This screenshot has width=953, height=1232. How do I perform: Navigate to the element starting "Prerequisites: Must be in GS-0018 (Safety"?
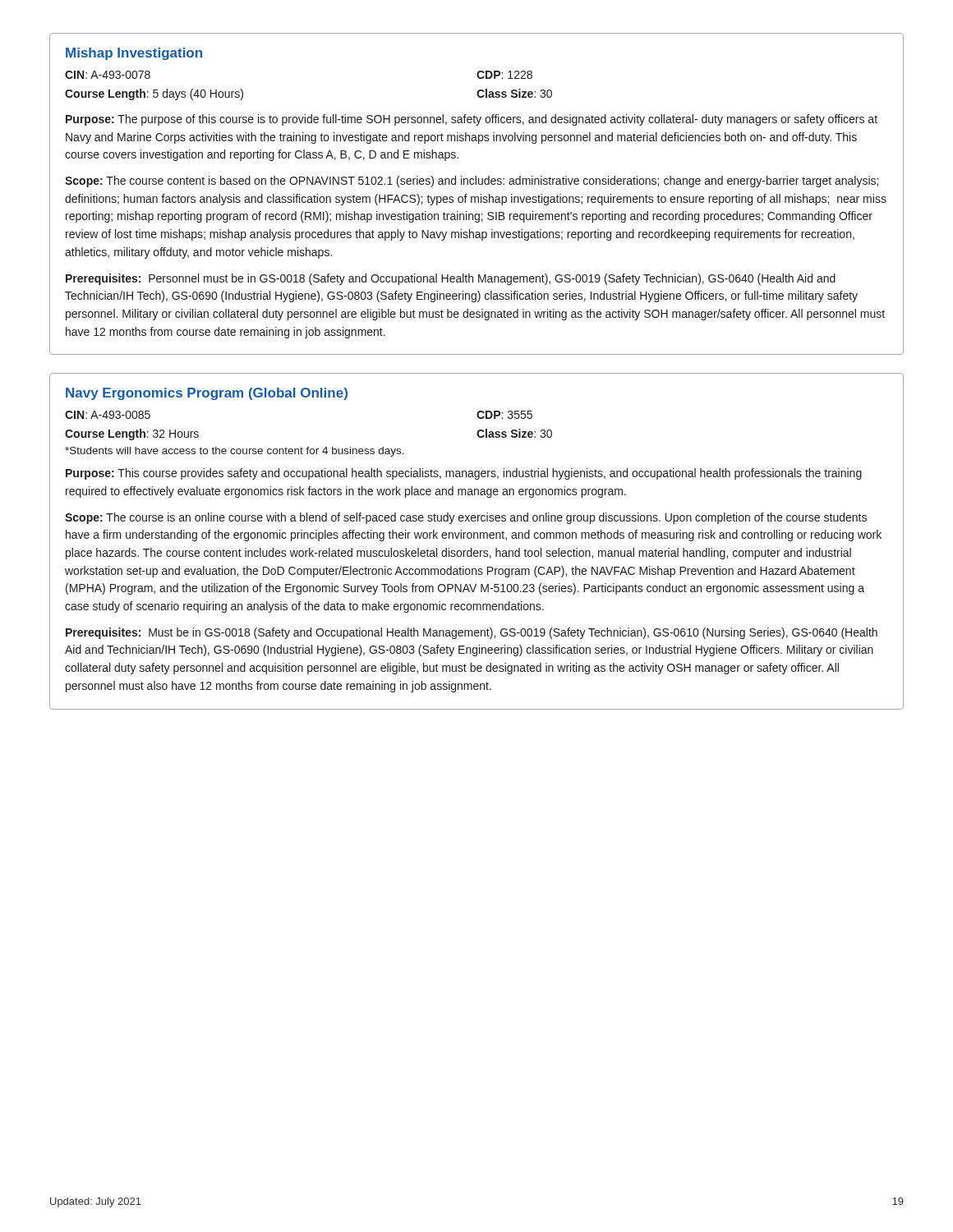click(x=471, y=659)
